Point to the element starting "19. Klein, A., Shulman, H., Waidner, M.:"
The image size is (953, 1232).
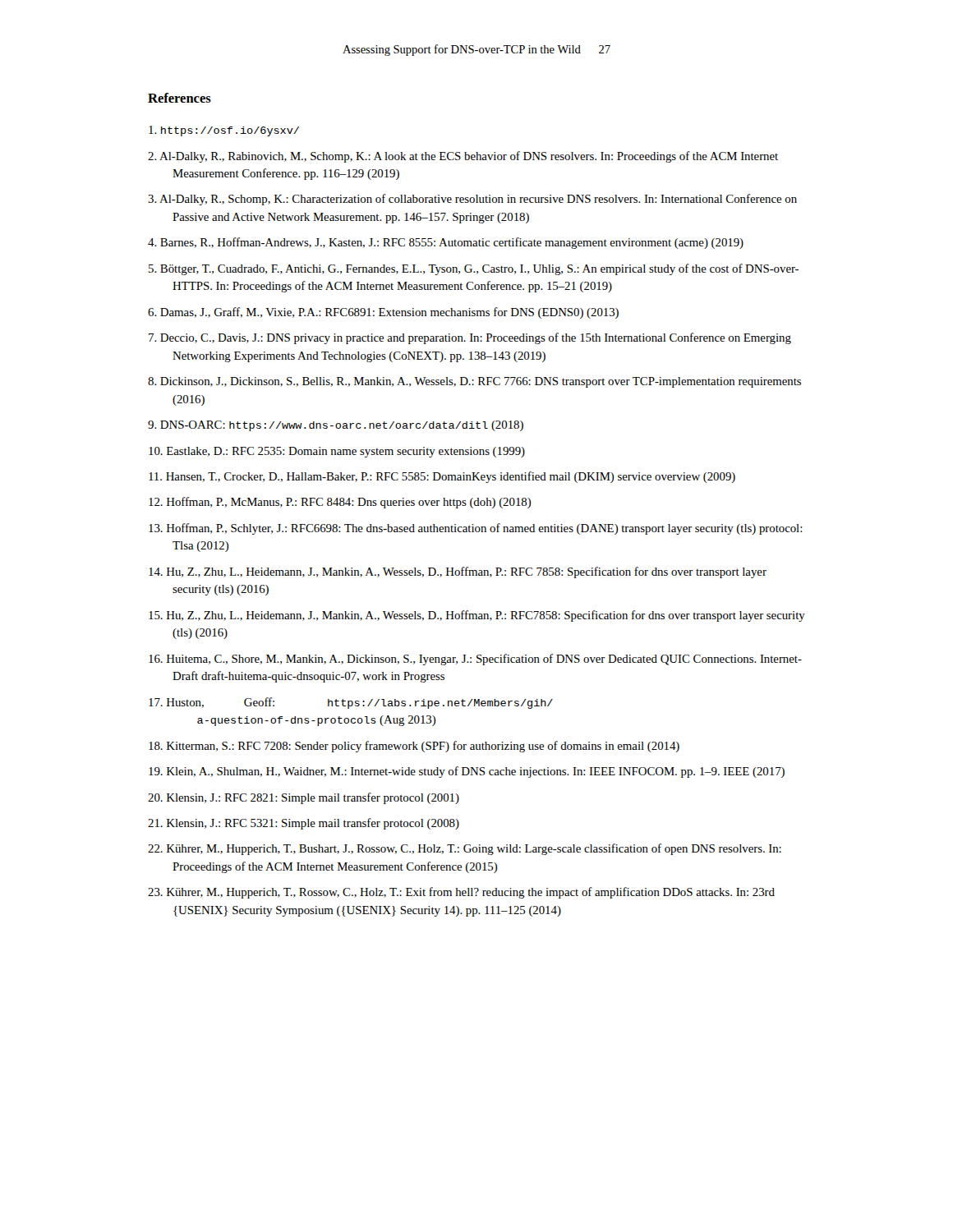466,771
